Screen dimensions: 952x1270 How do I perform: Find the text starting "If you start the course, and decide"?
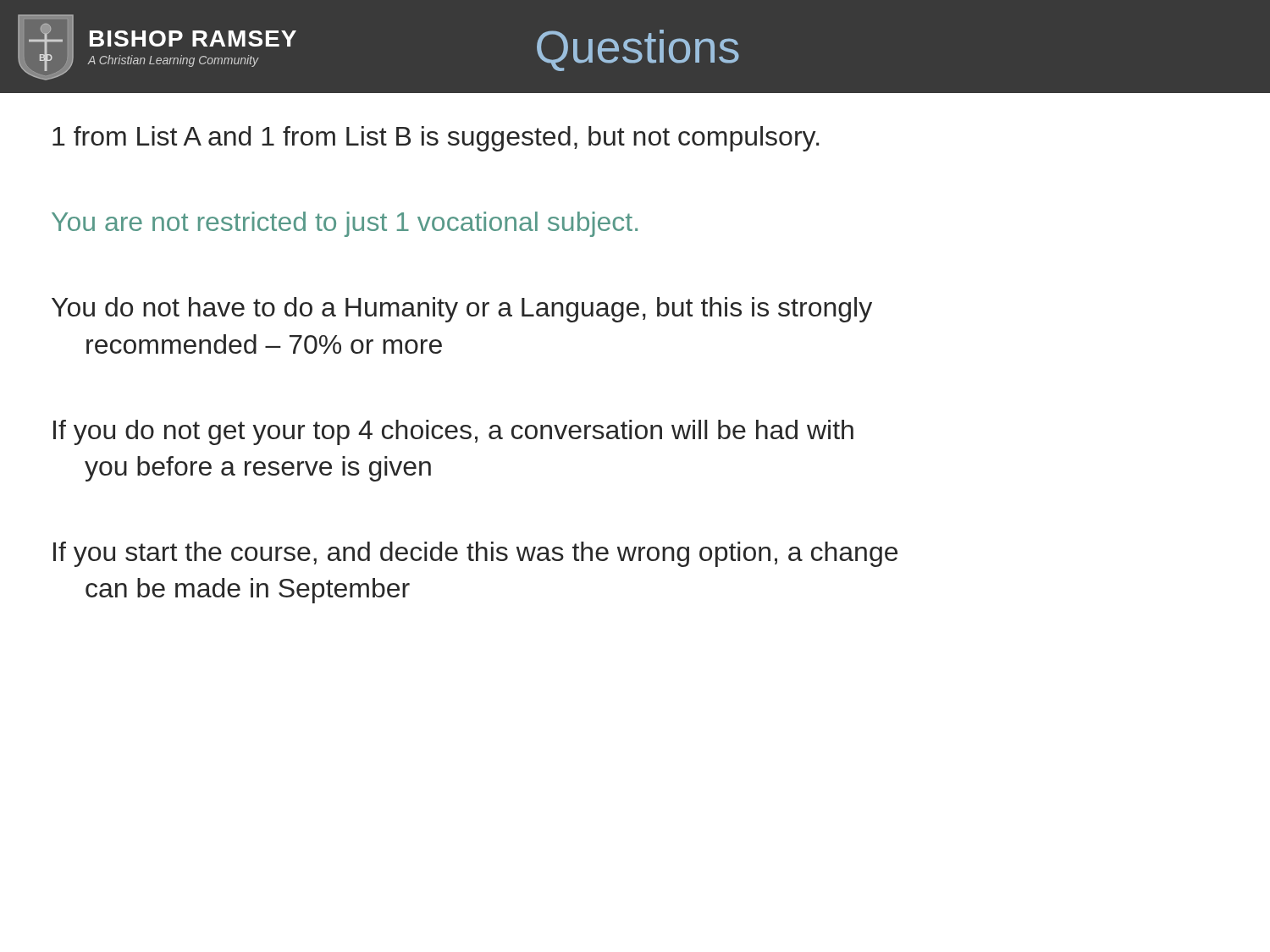pyautogui.click(x=475, y=570)
